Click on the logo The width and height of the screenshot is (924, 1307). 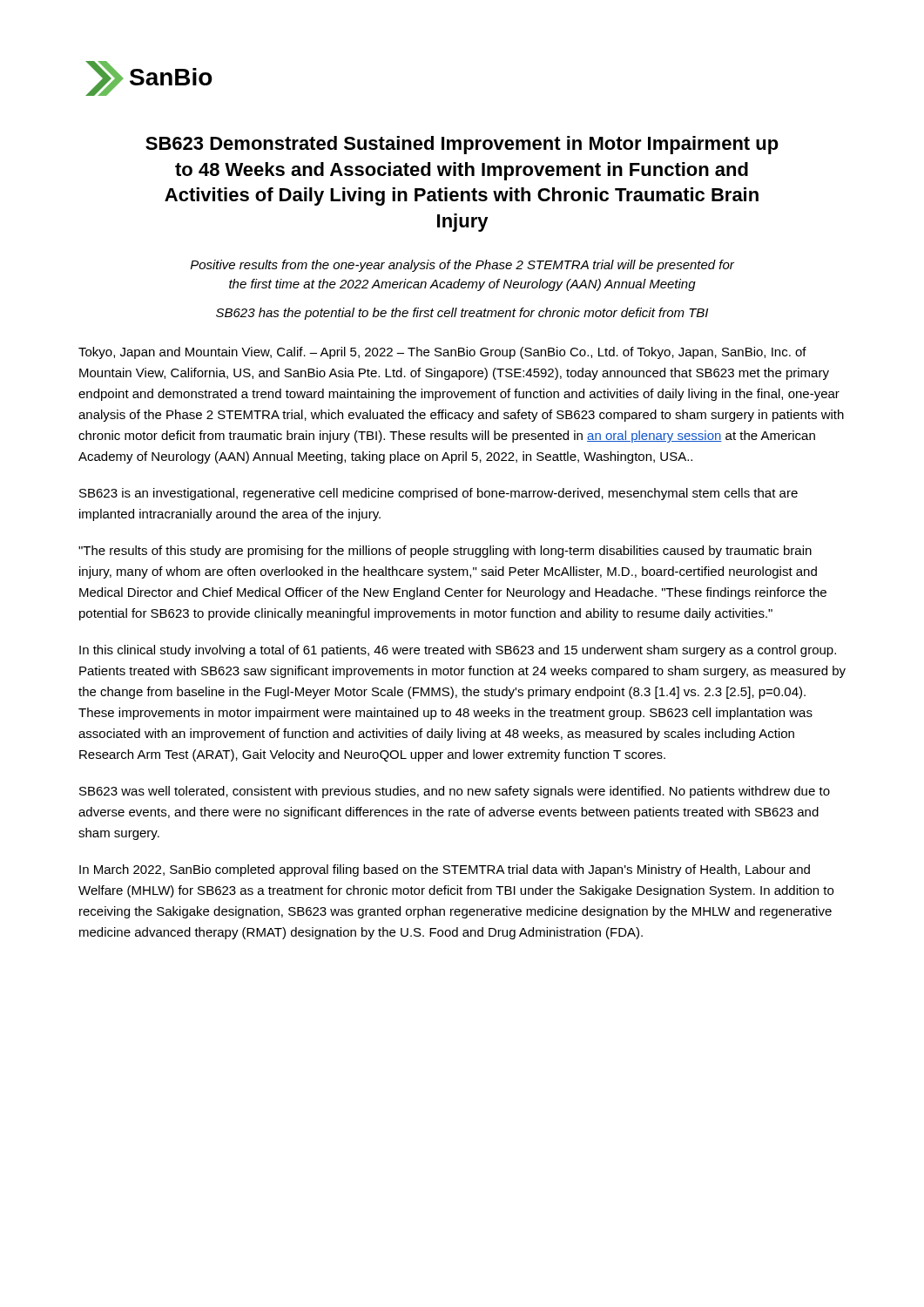click(x=462, y=78)
